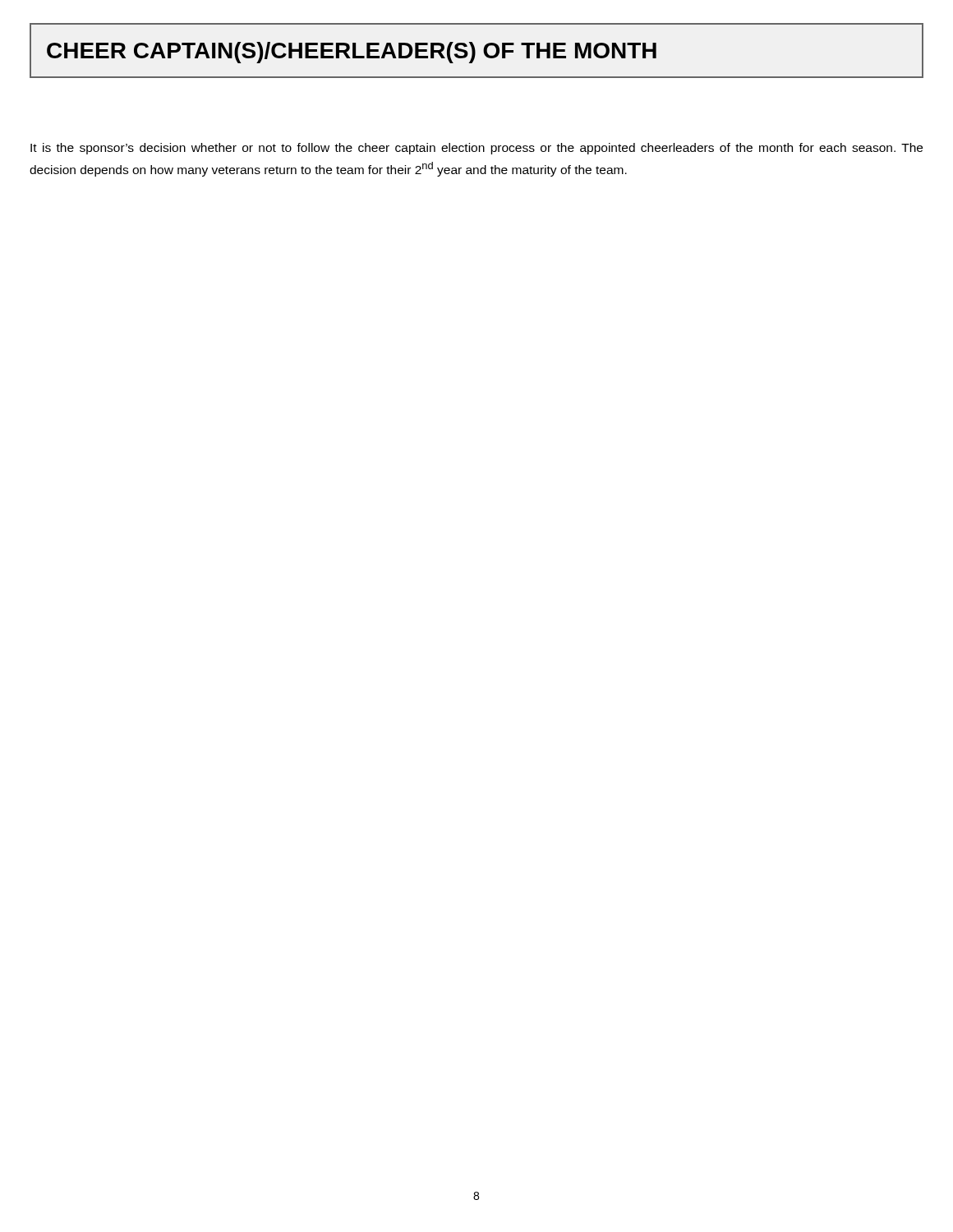
Task: Select the text starting "CHEER CAPTAIN(S)/CHEERLEADER(S) OF THE"
Action: click(x=352, y=51)
